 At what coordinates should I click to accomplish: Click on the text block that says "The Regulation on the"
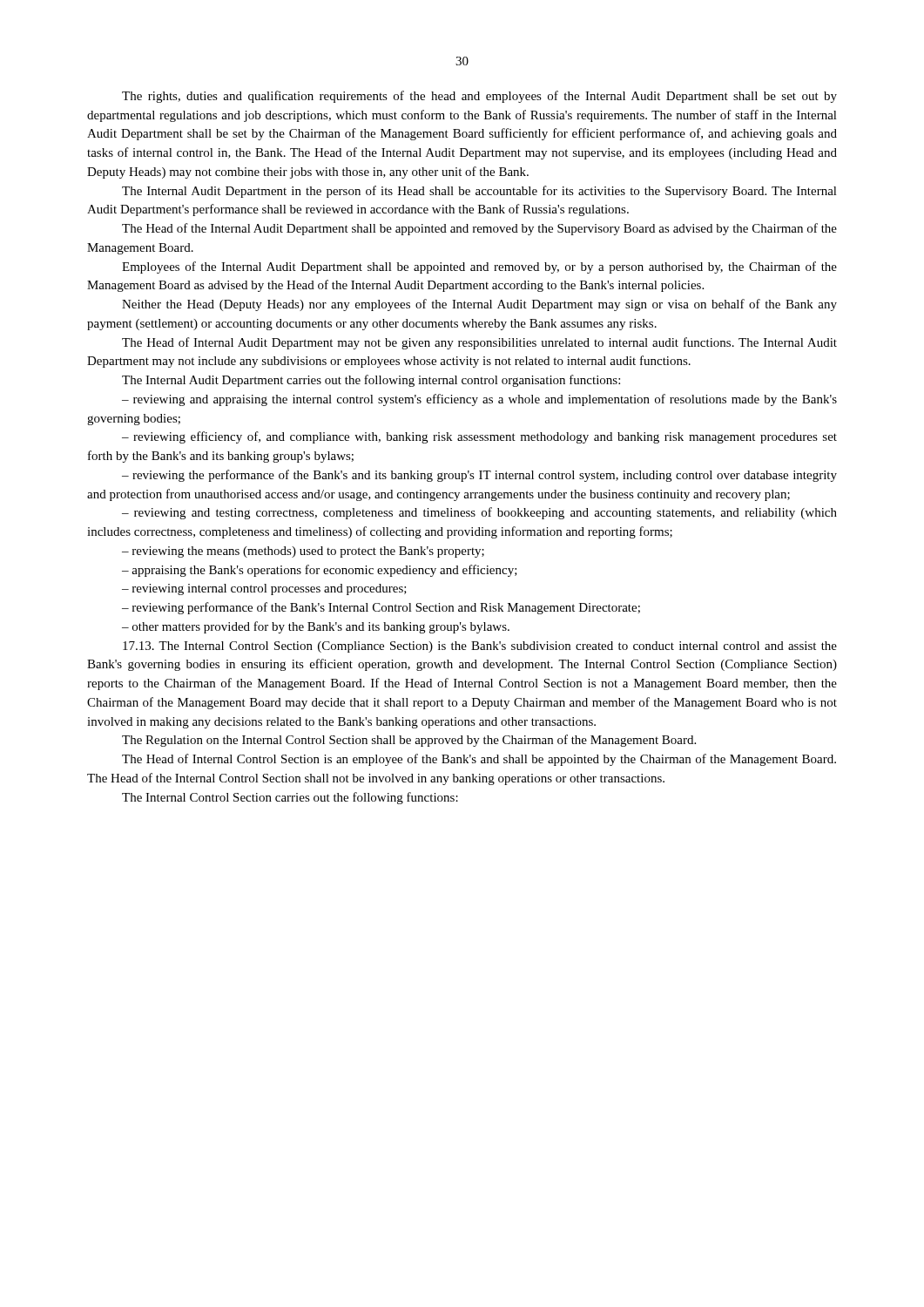462,741
